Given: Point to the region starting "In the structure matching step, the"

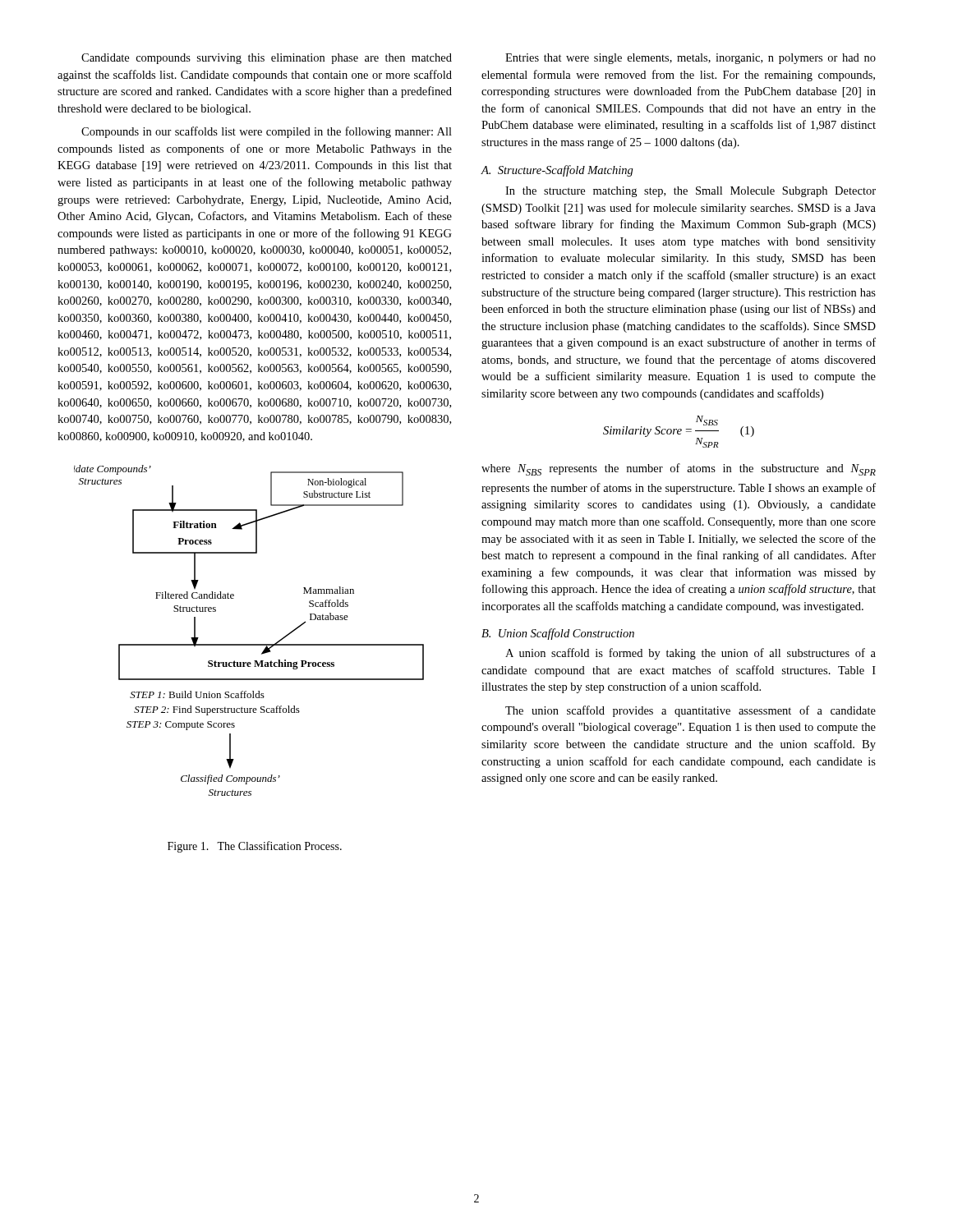Looking at the screenshot, I should coord(679,292).
